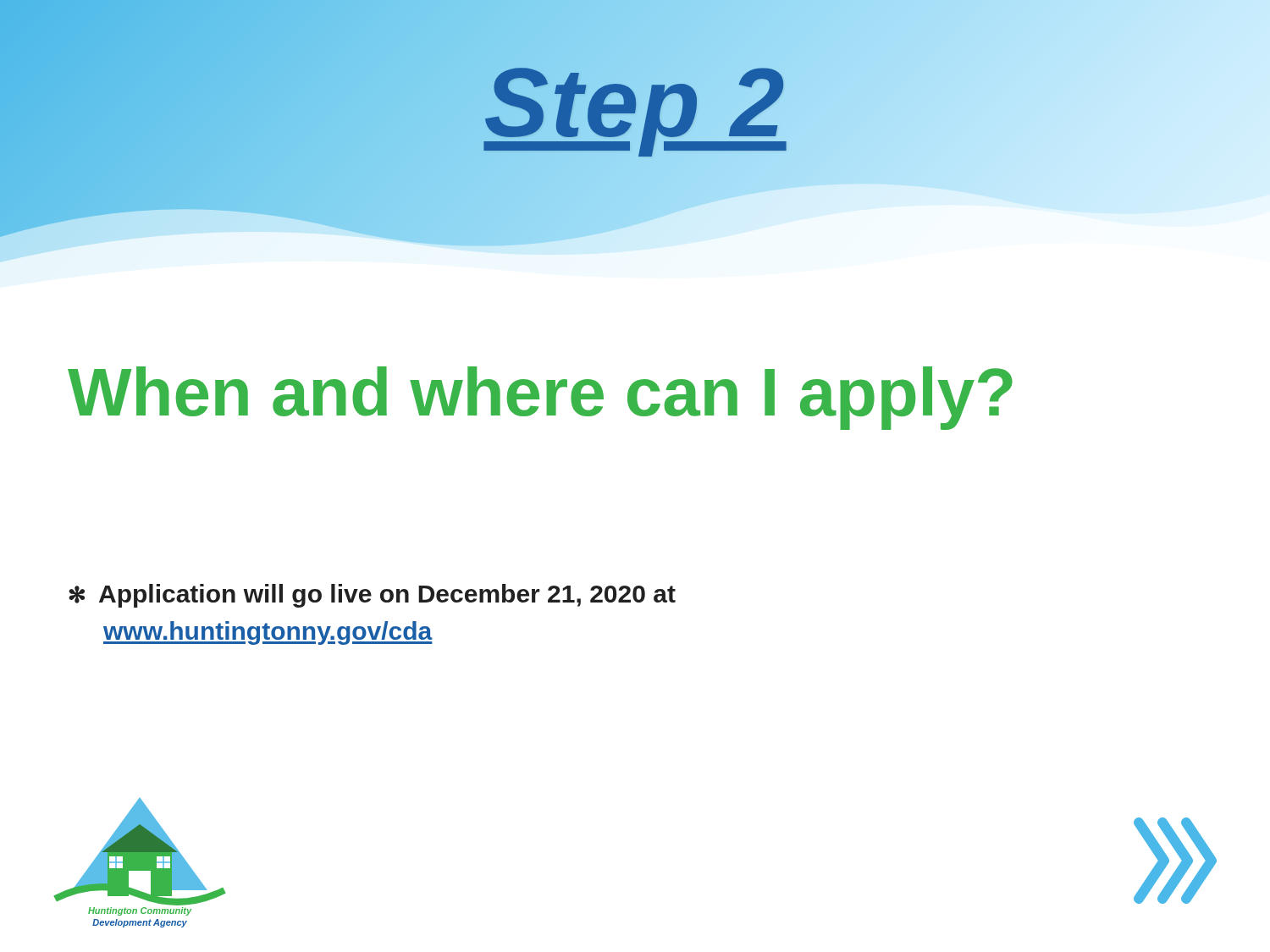
Task: Select the section header
Action: (x=542, y=393)
